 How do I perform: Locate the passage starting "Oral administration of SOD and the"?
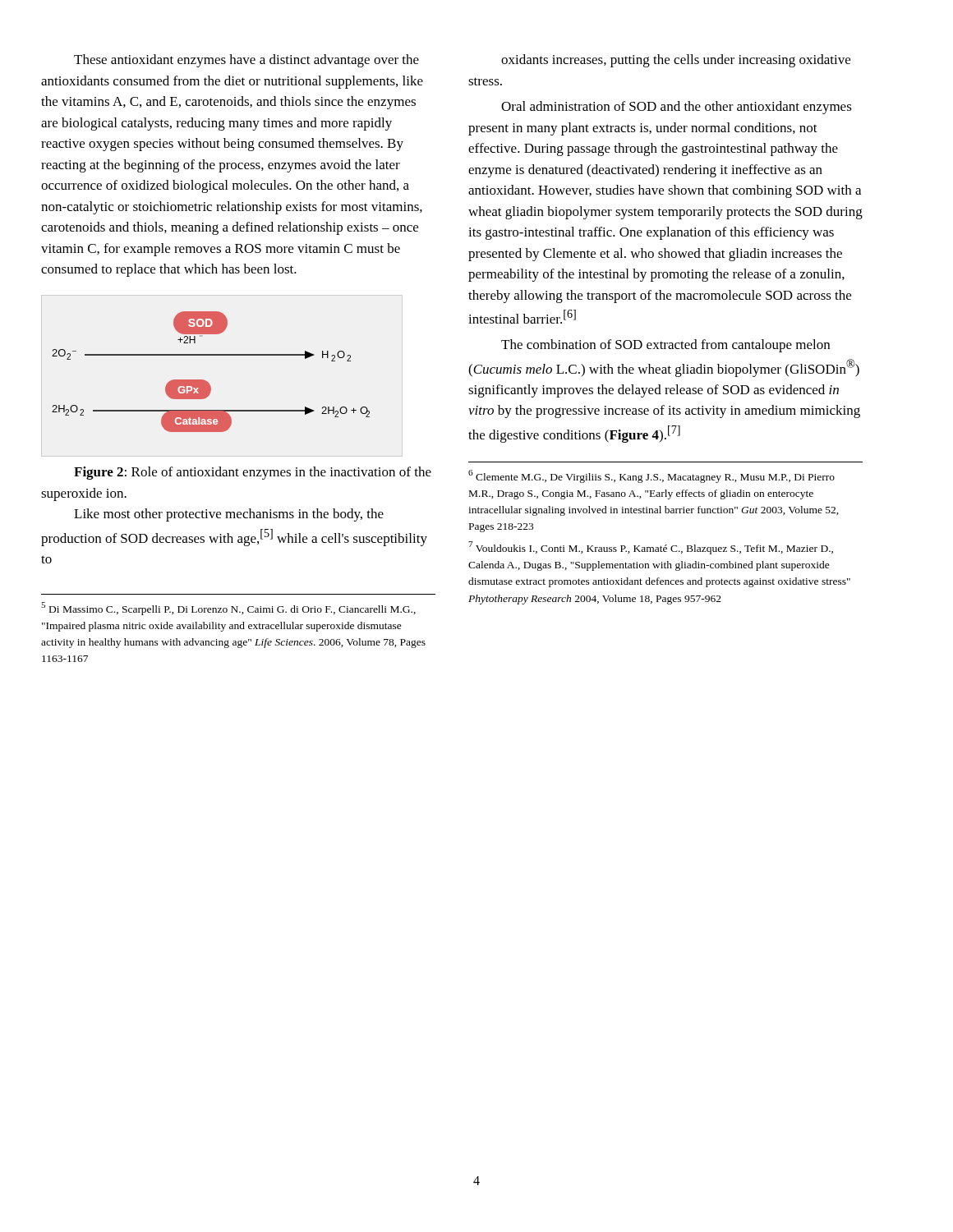point(665,213)
